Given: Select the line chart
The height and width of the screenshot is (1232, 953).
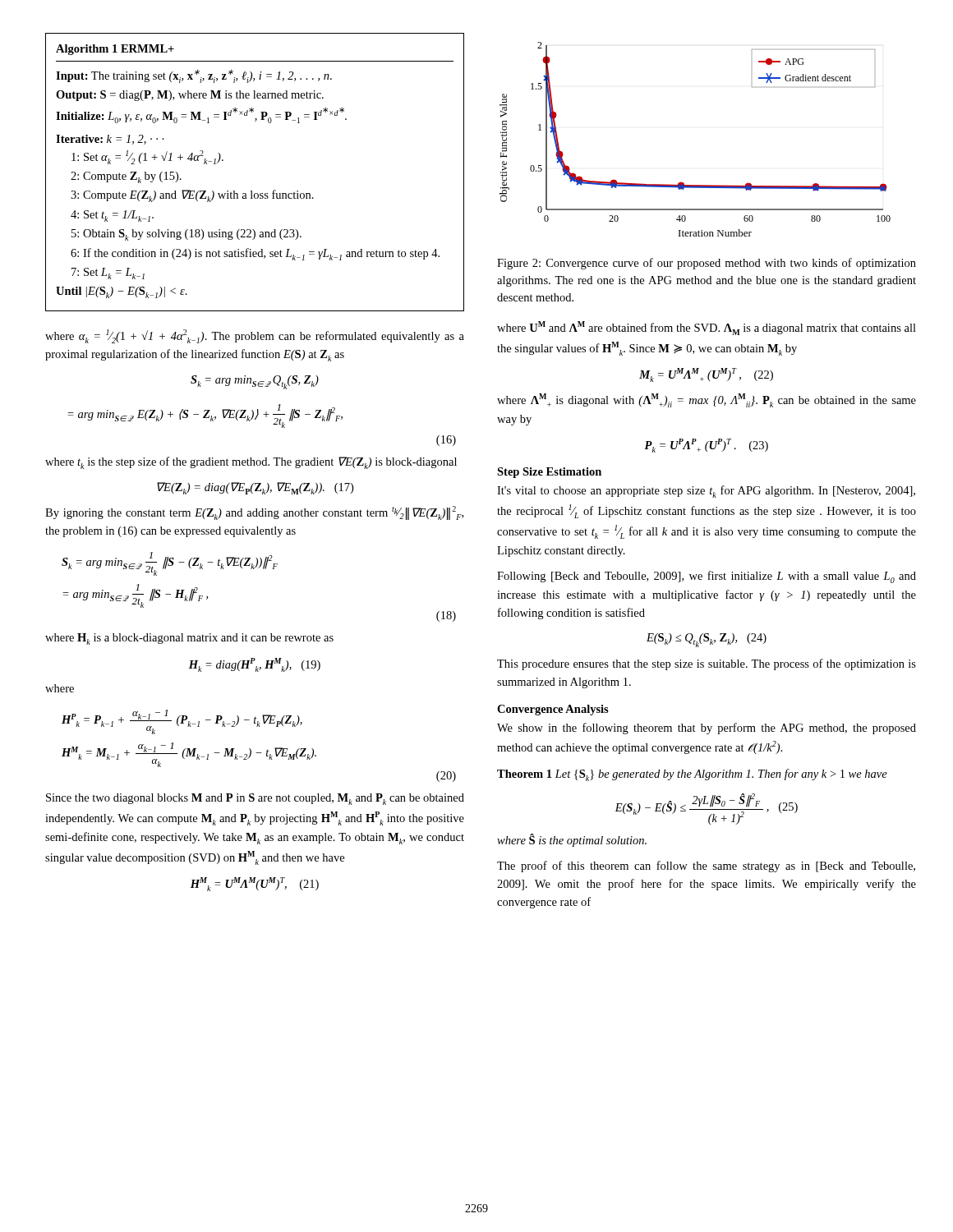Looking at the screenshot, I should pos(698,141).
